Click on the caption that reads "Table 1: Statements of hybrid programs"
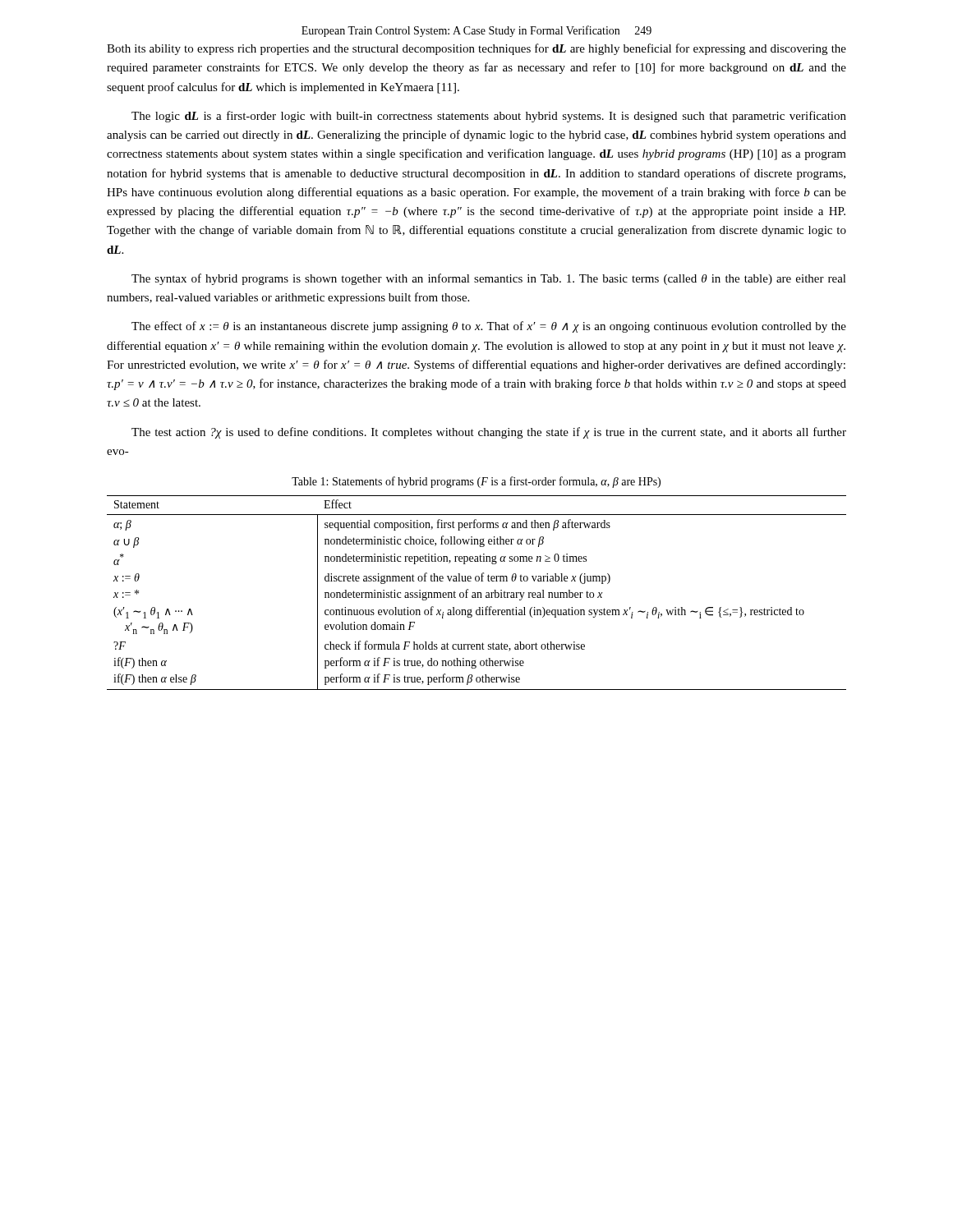The height and width of the screenshot is (1232, 953). (476, 482)
